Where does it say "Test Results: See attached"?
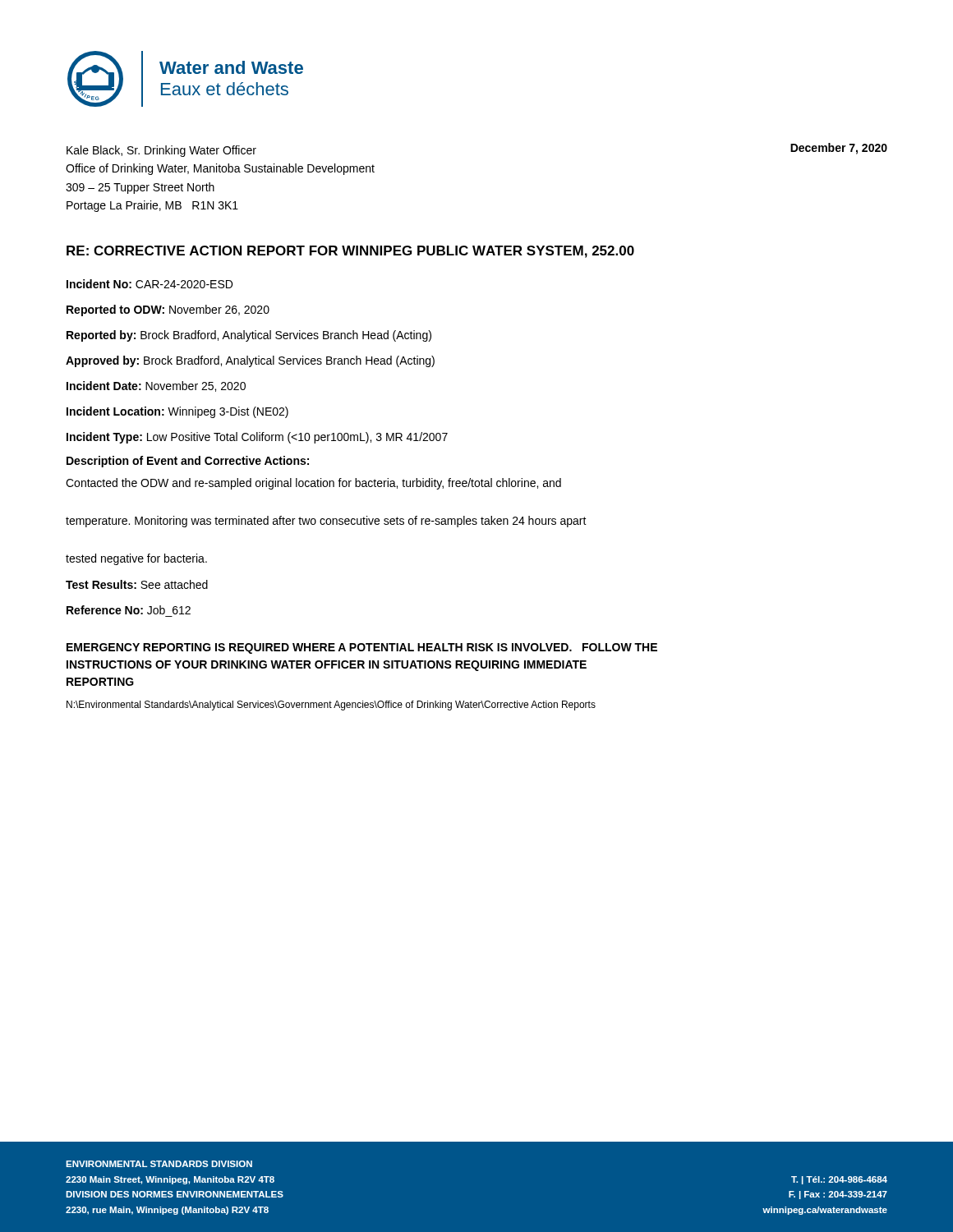 point(137,585)
